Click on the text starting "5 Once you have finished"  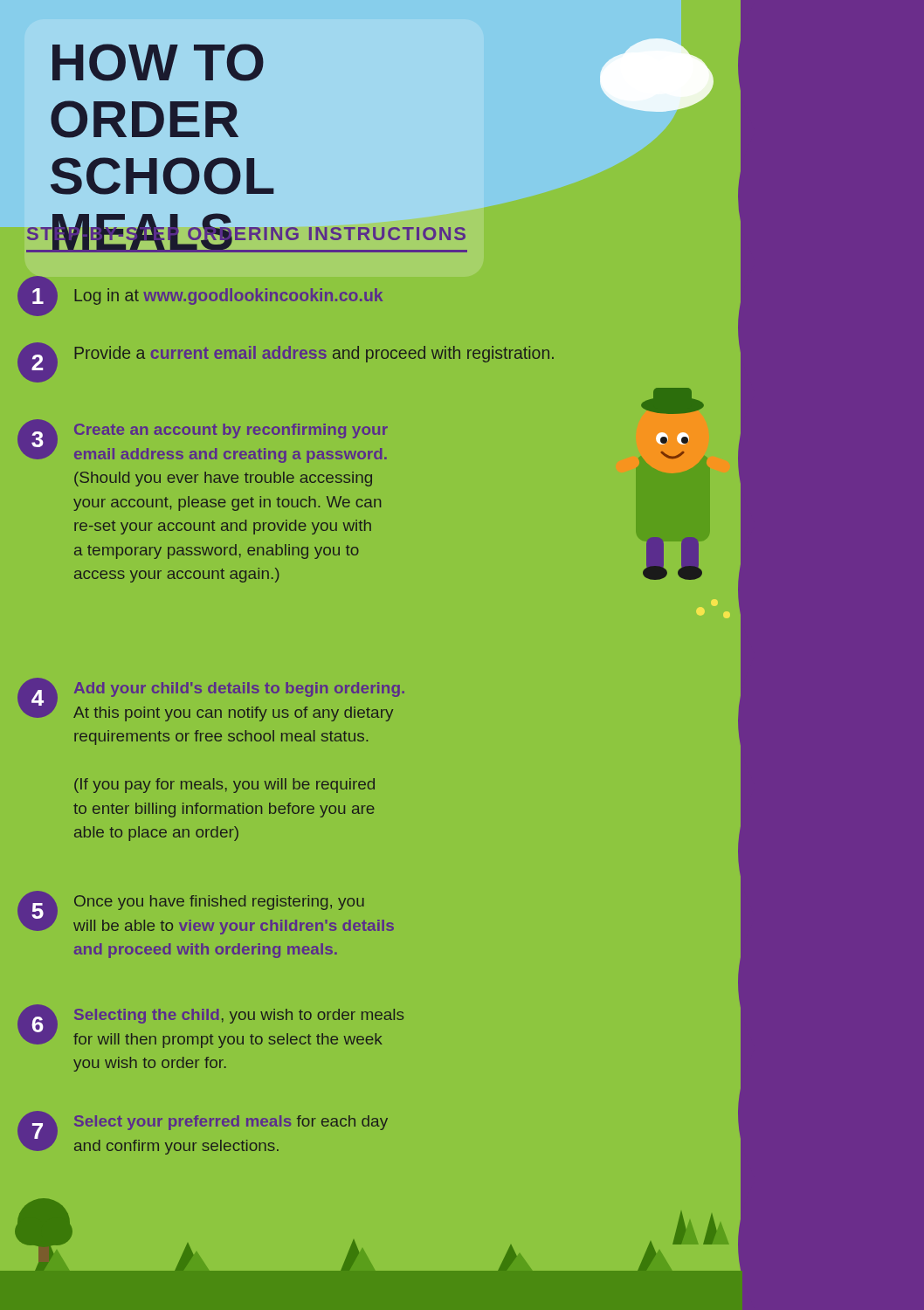(206, 925)
